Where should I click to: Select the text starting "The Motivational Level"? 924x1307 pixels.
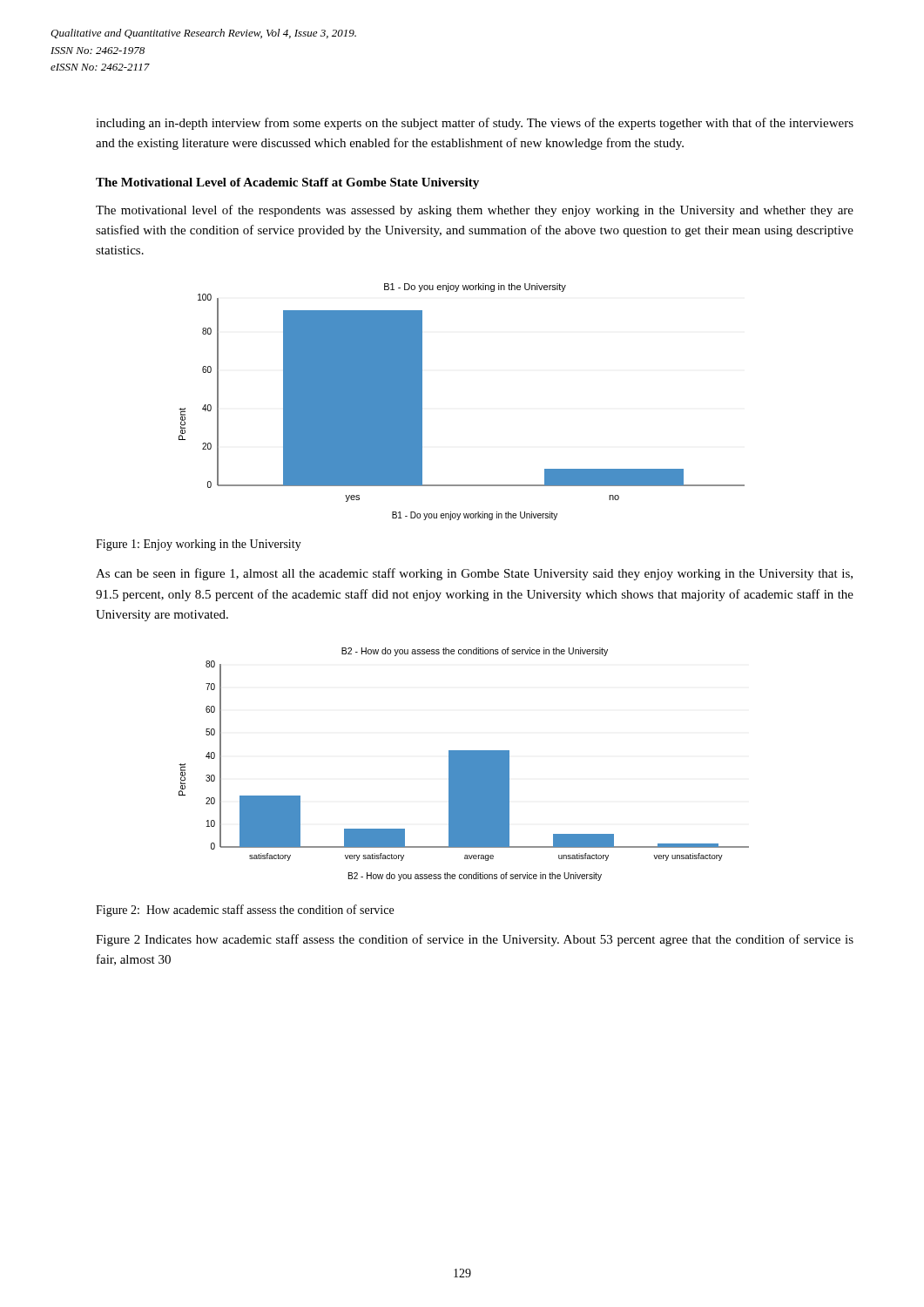pos(288,182)
